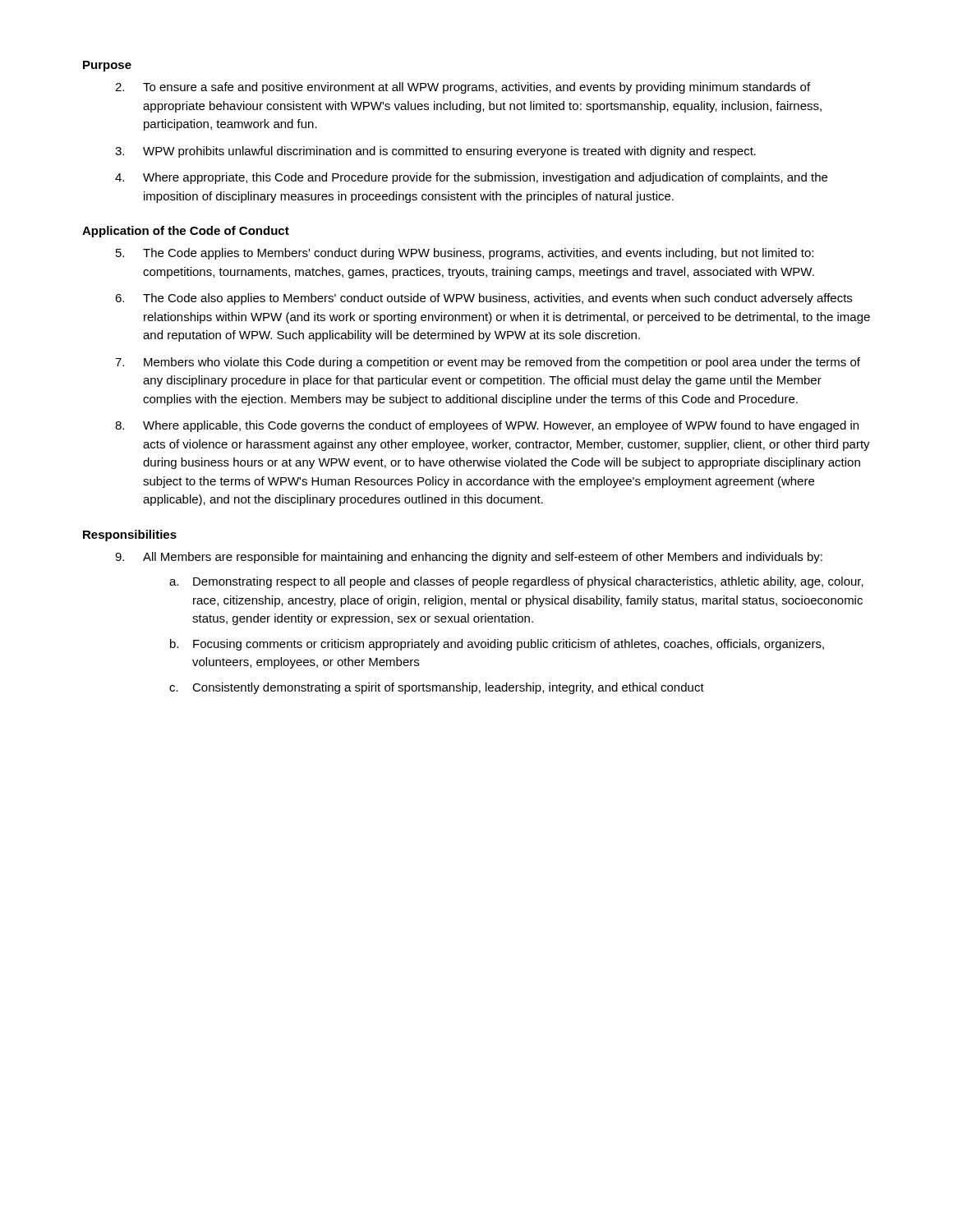Find the block on this page that starts "a. Demonstrating respect"

coord(520,600)
